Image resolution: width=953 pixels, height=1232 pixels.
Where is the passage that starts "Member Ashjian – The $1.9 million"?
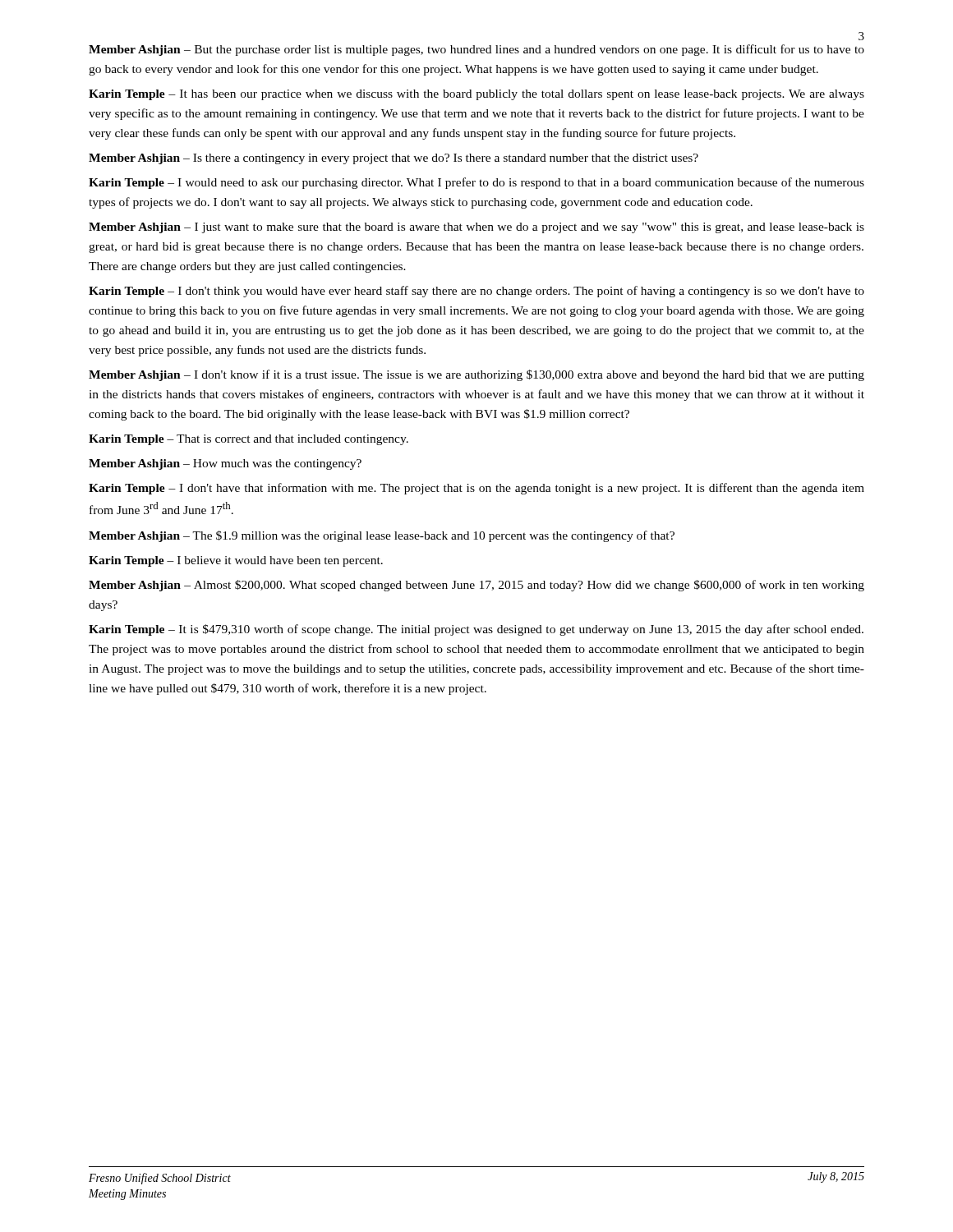click(476, 535)
